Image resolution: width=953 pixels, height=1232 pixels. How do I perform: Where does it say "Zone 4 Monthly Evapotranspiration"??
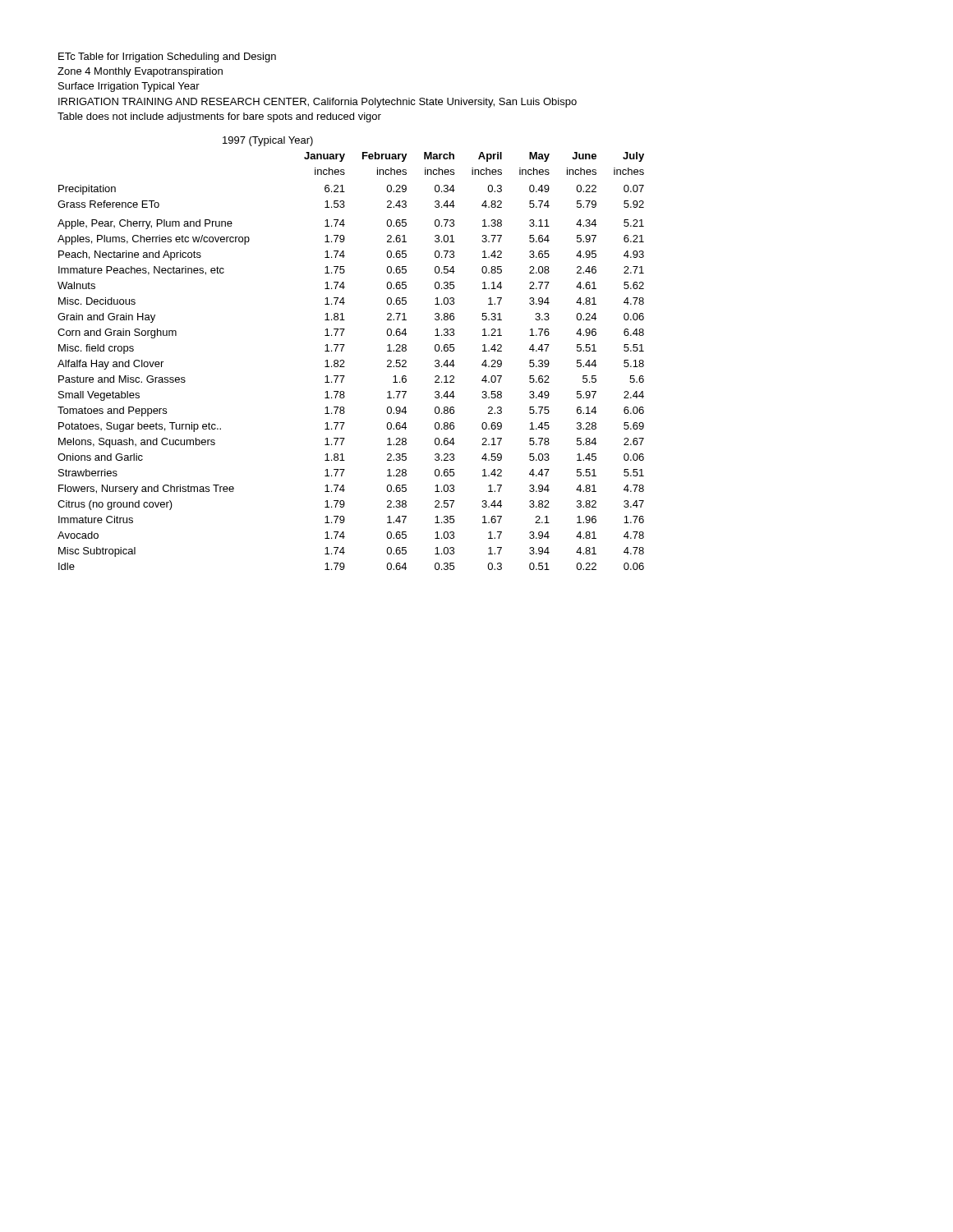[x=140, y=71]
